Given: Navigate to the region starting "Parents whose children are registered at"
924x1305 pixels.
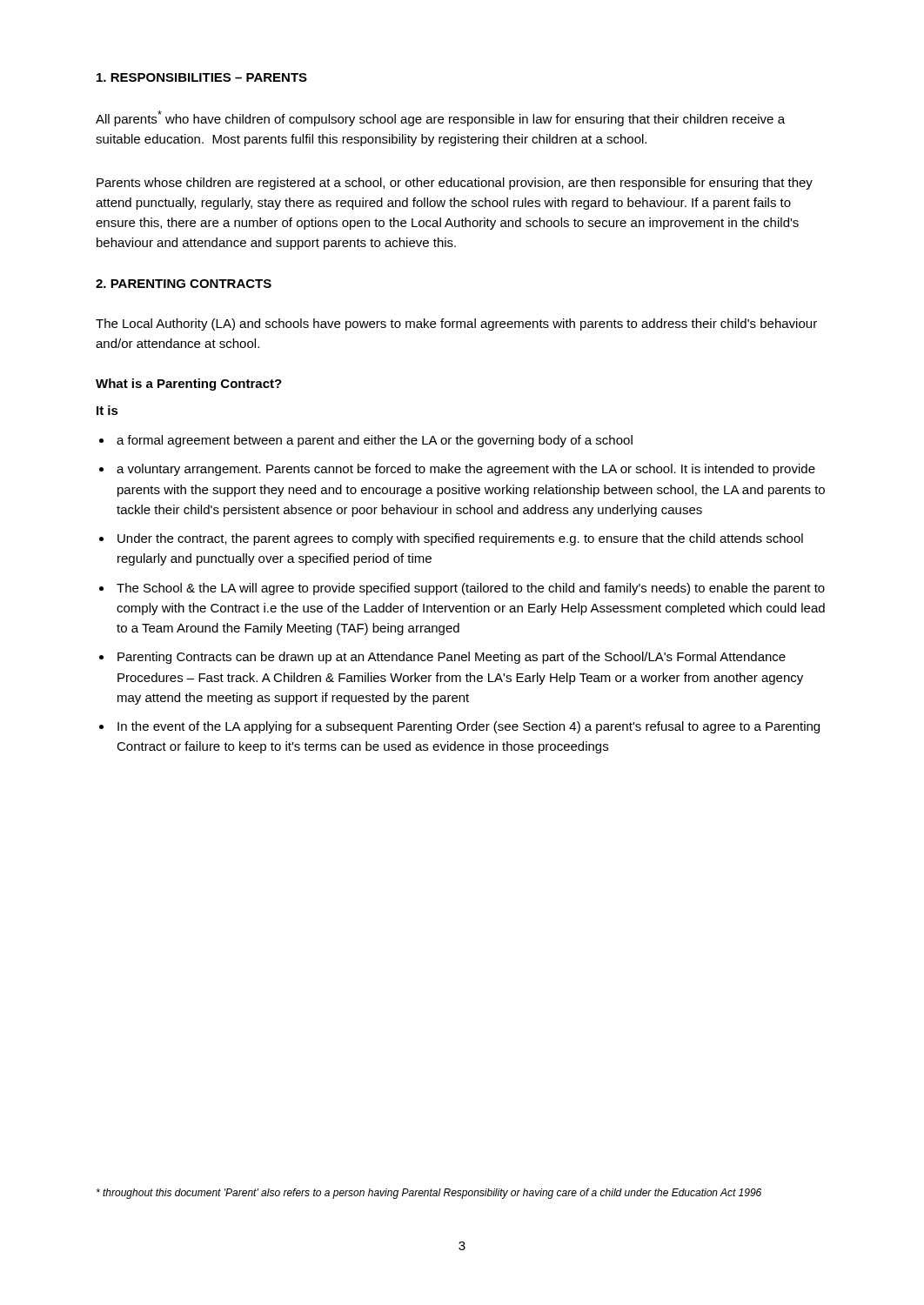Looking at the screenshot, I should (454, 212).
